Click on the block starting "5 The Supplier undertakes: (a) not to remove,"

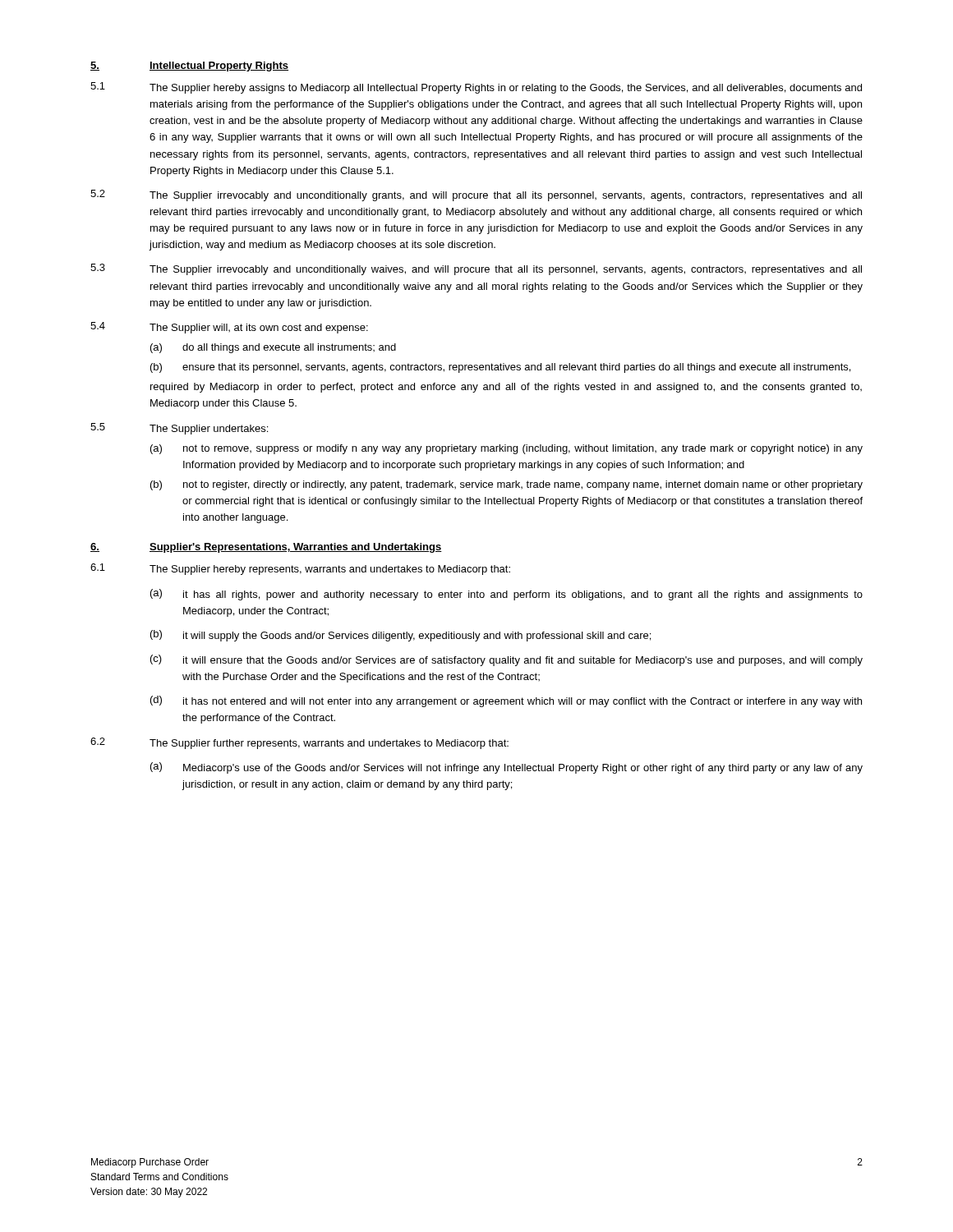(476, 473)
